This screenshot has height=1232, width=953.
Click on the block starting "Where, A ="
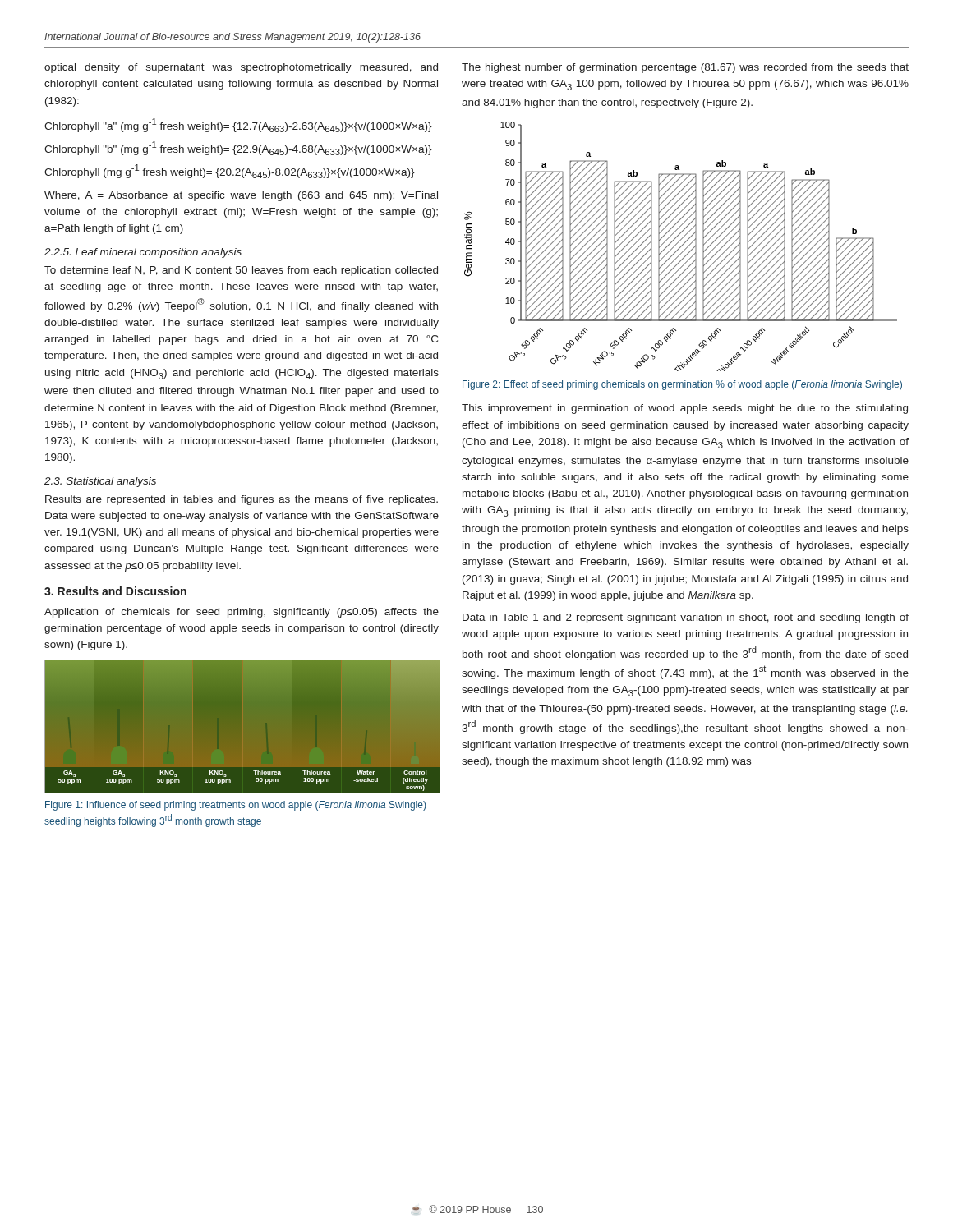pyautogui.click(x=242, y=212)
